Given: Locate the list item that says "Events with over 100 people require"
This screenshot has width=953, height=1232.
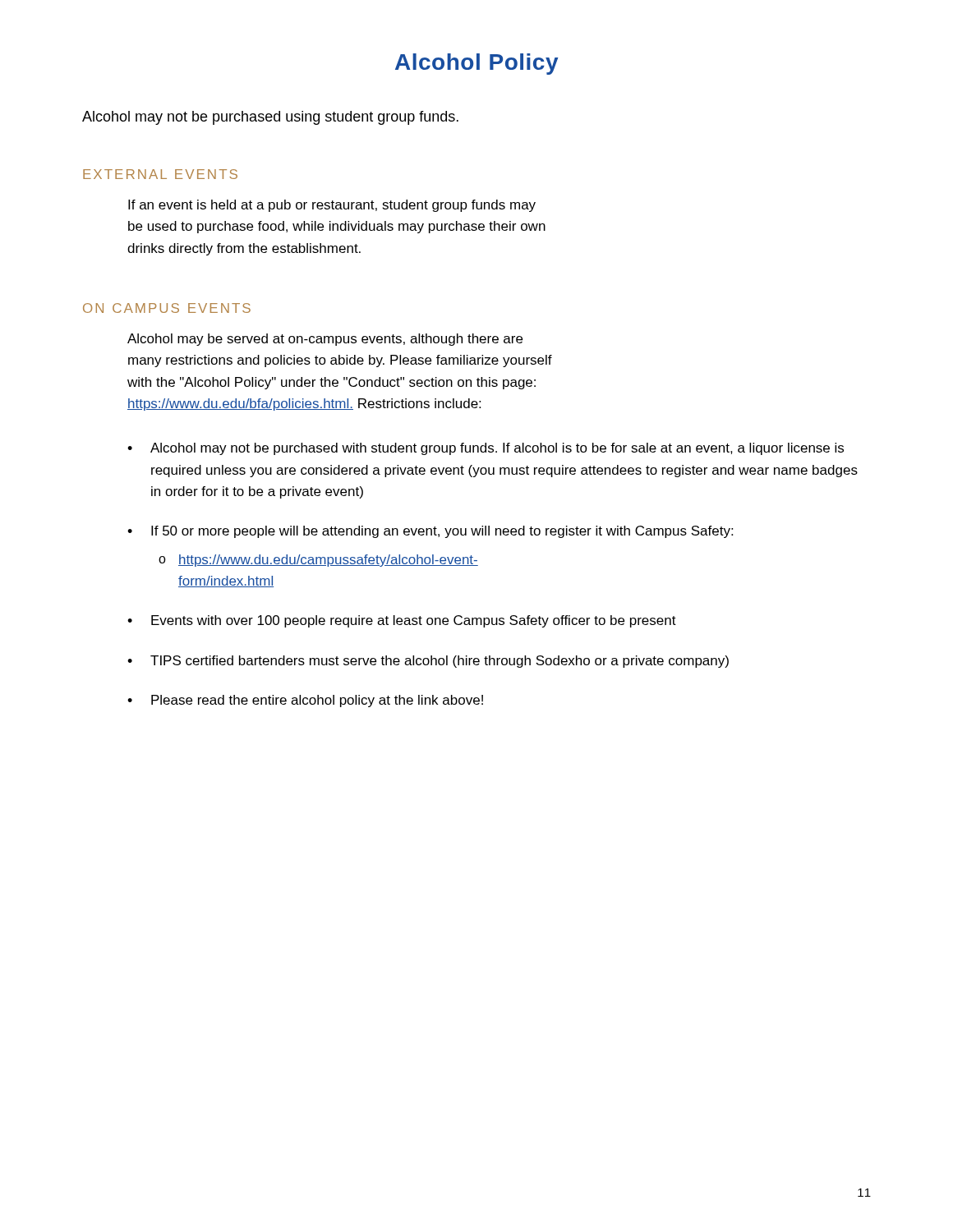Looking at the screenshot, I should pyautogui.click(x=413, y=621).
